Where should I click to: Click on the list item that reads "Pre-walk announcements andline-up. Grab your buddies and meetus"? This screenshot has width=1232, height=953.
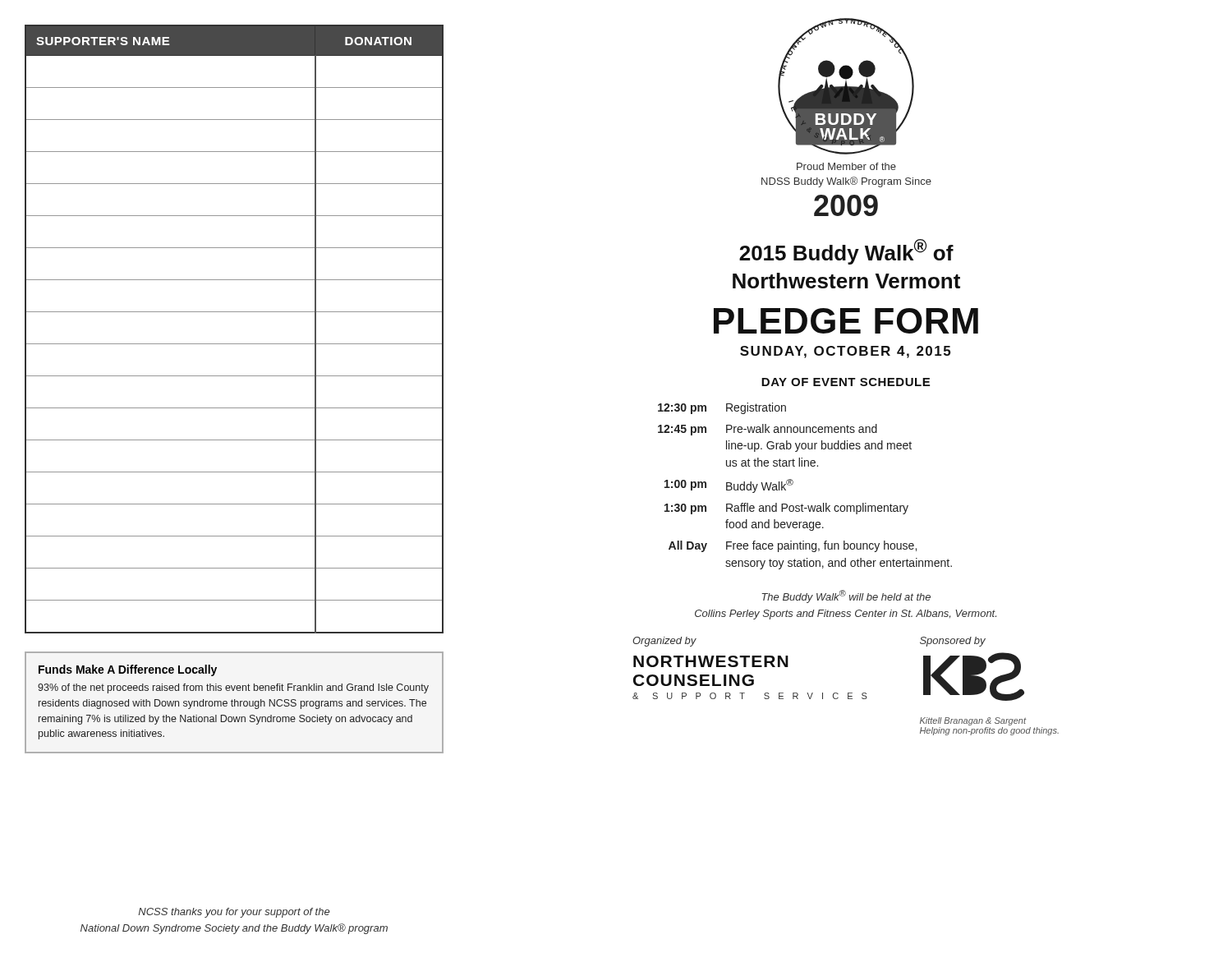pos(819,445)
